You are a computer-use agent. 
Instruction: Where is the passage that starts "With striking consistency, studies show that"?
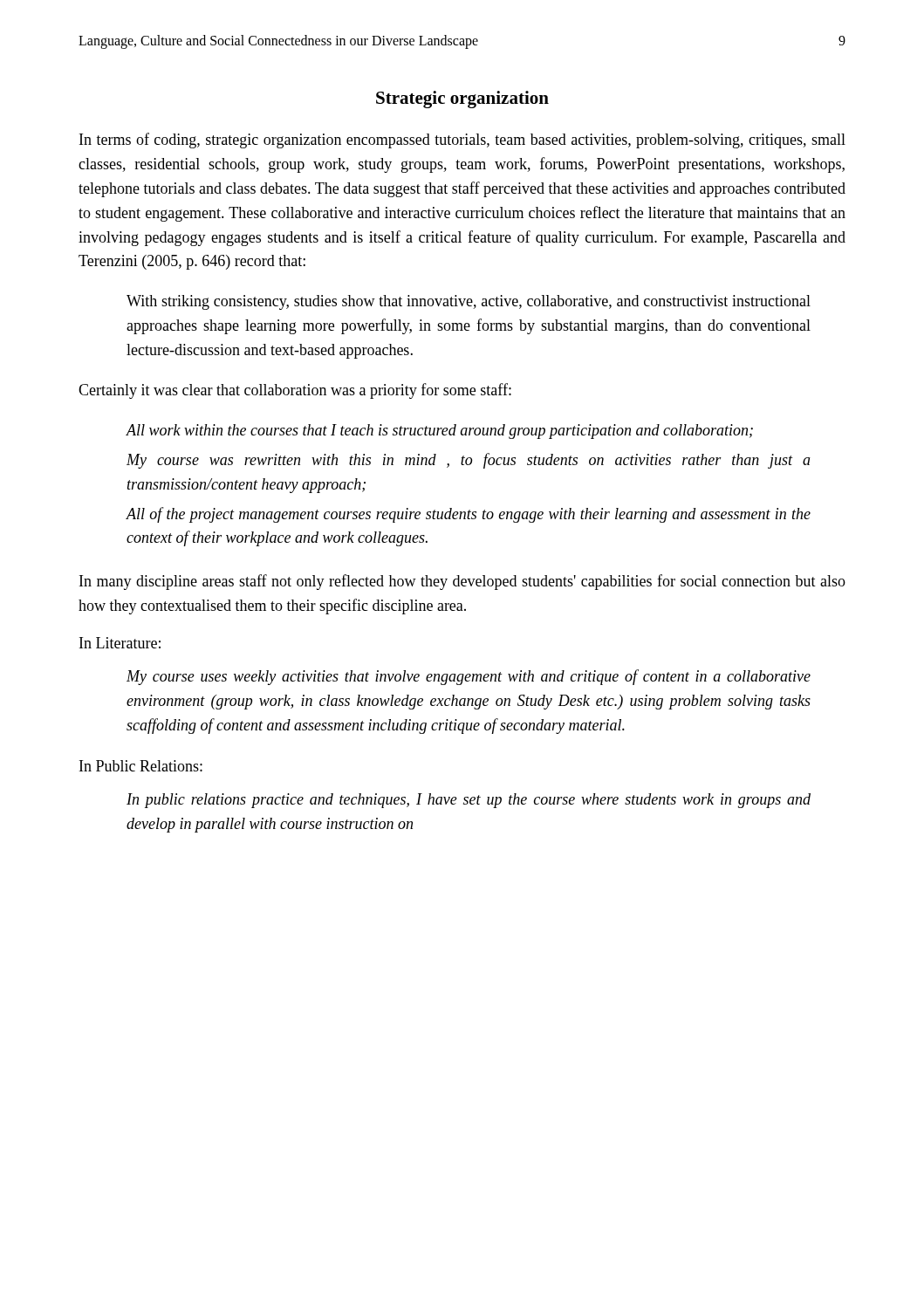point(469,326)
